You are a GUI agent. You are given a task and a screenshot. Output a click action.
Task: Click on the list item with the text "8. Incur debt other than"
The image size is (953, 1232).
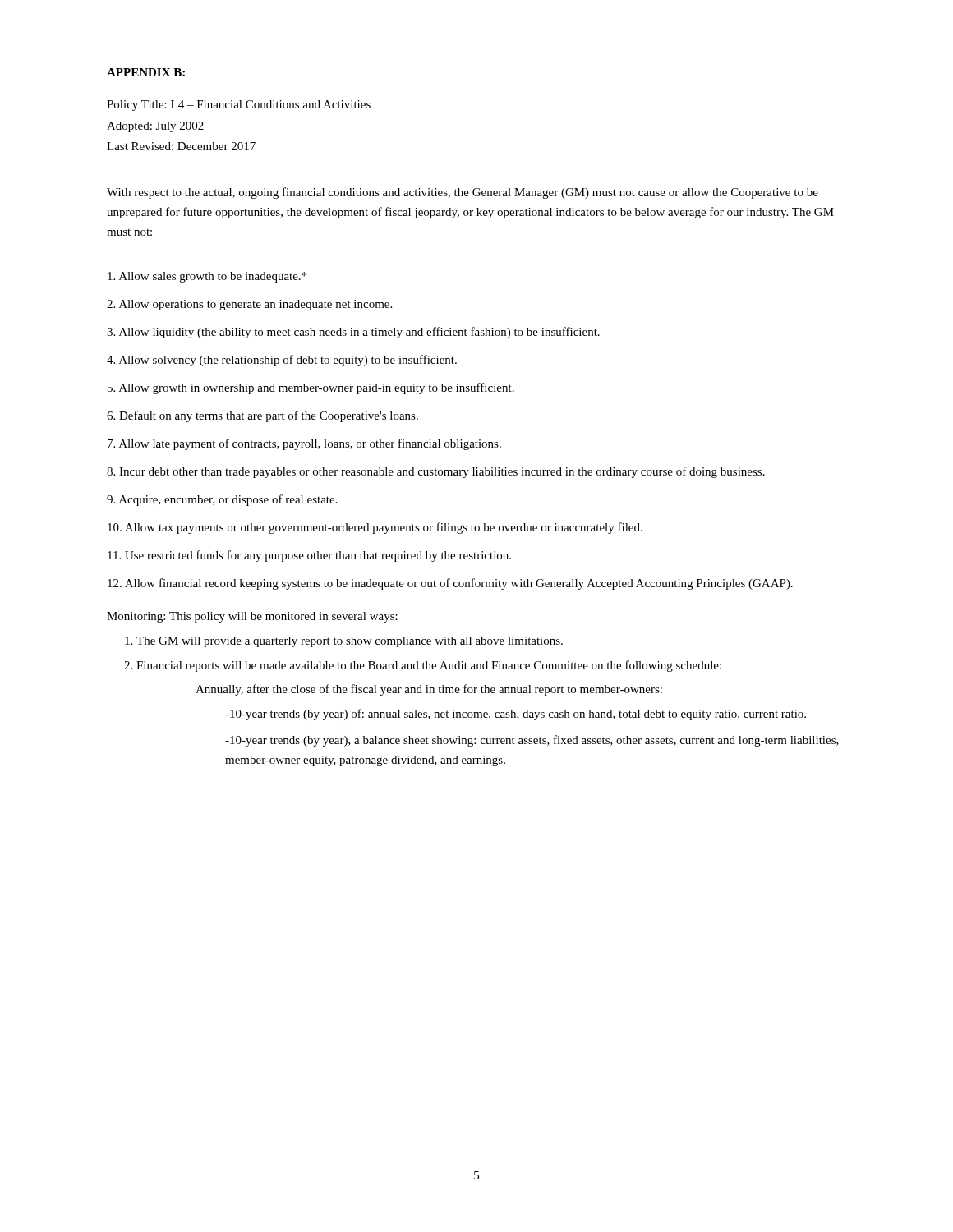(x=436, y=471)
